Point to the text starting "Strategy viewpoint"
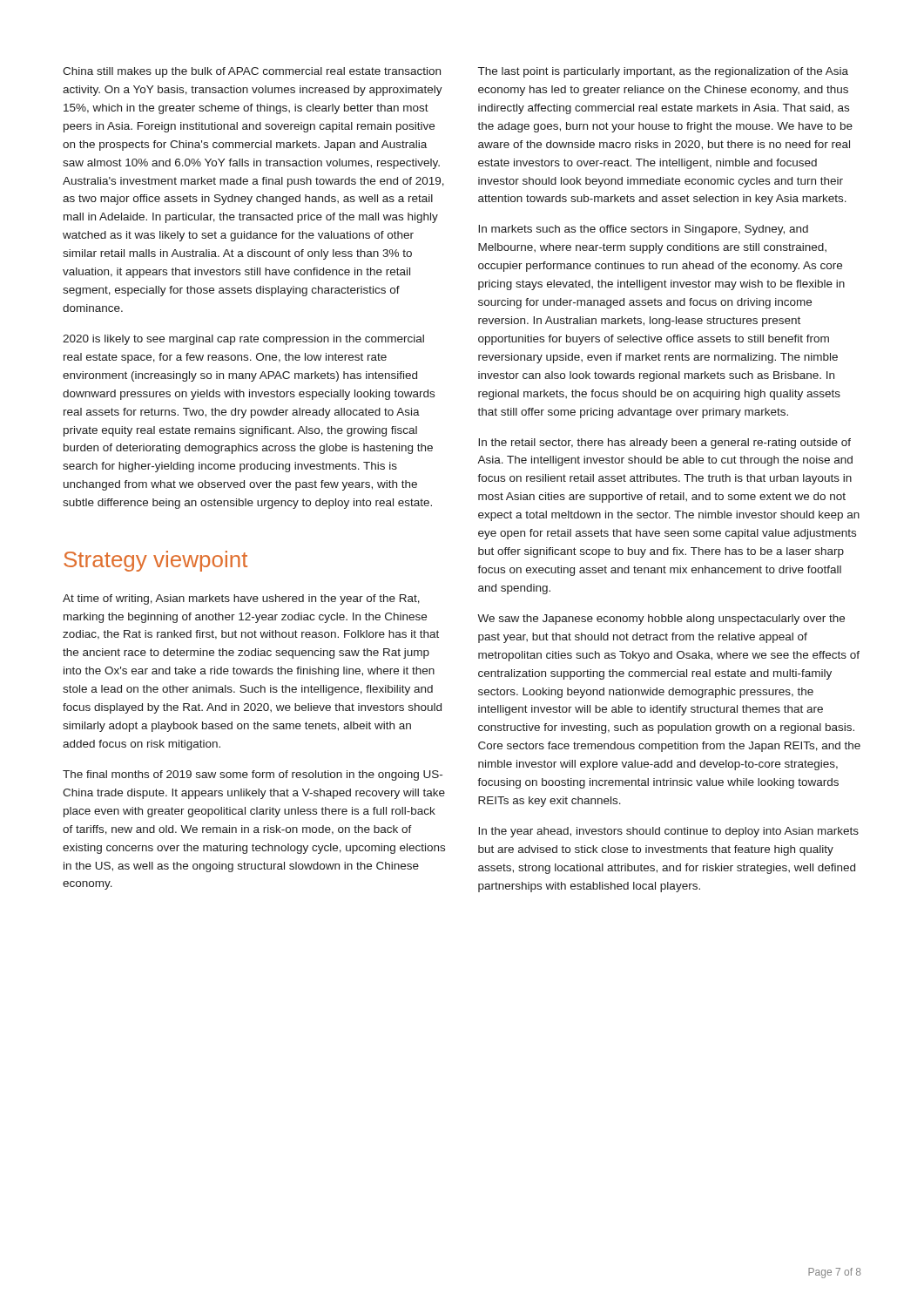The image size is (924, 1307). point(255,560)
